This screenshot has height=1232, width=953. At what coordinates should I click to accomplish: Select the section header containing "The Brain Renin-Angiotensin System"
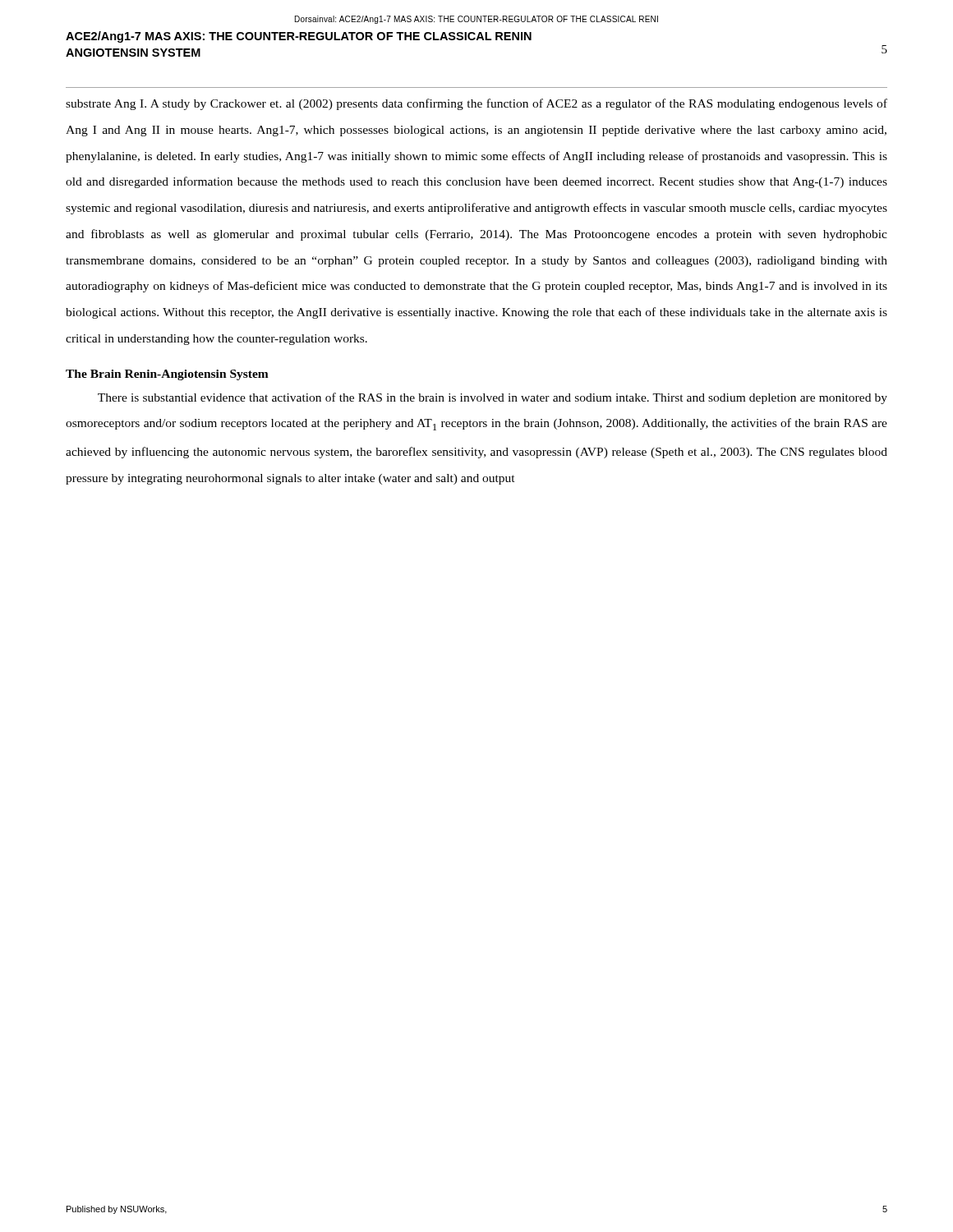[167, 373]
